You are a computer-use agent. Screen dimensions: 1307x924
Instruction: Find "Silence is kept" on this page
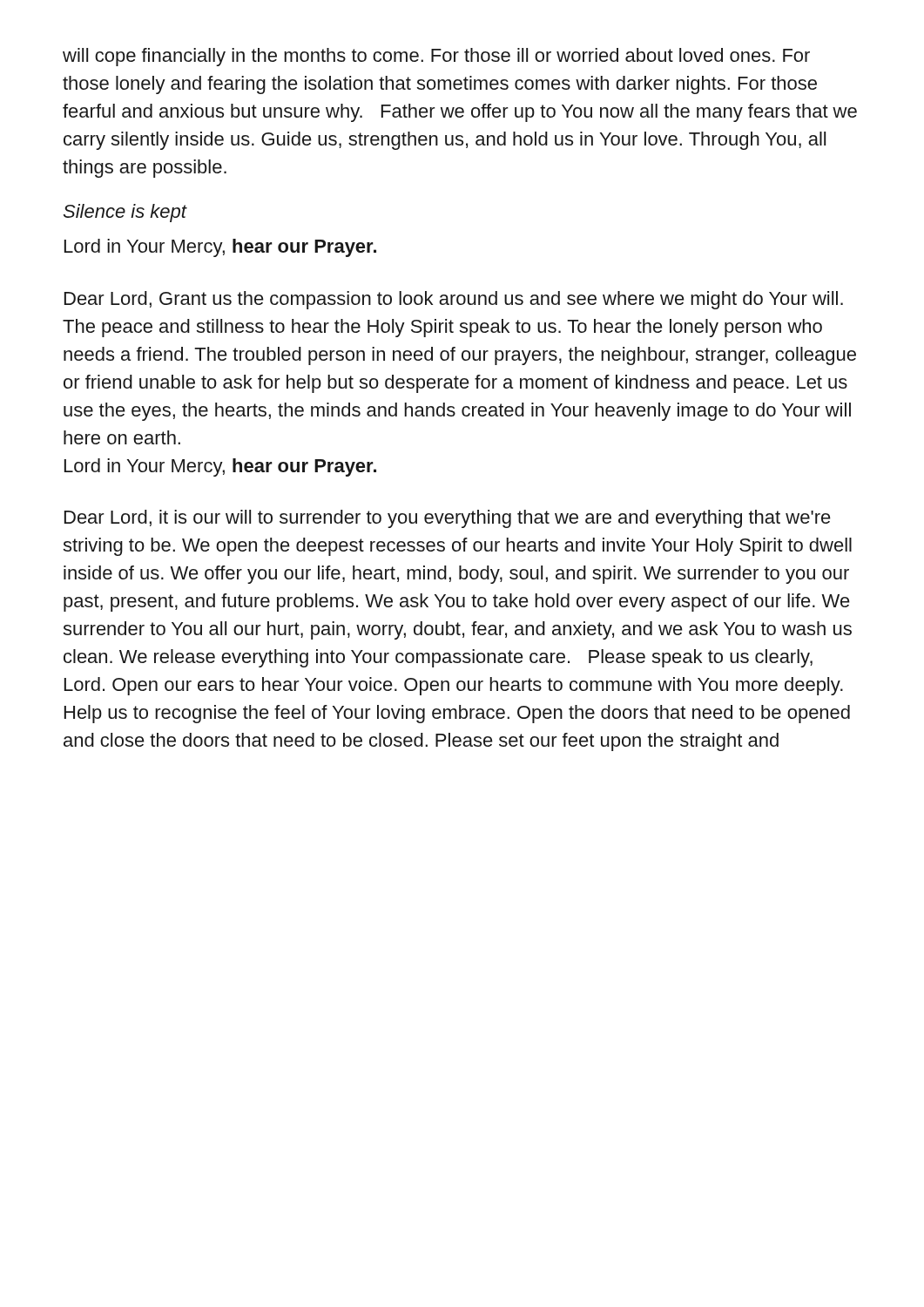point(125,212)
